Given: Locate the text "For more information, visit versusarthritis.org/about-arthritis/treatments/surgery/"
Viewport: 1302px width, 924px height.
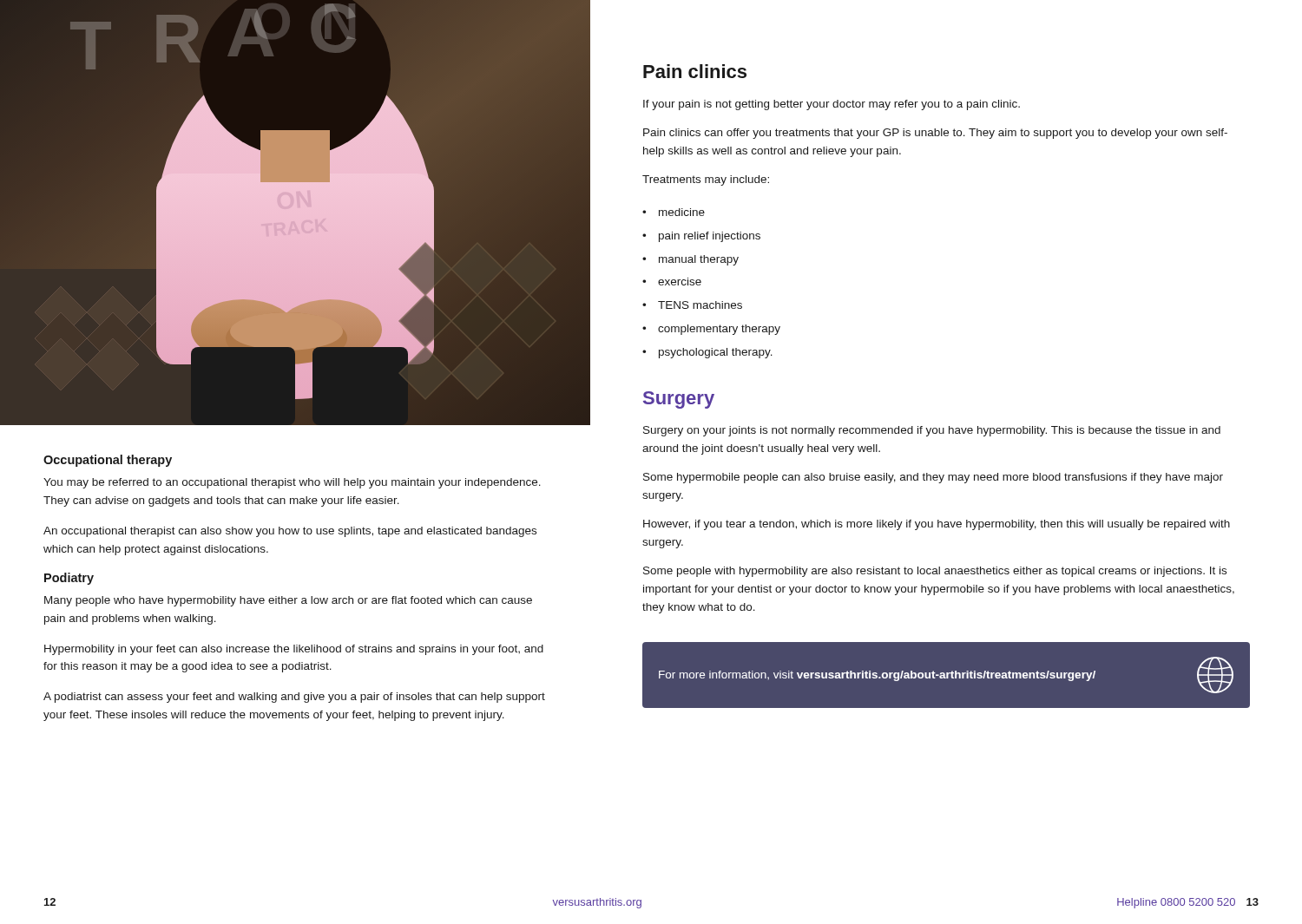Looking at the screenshot, I should 946,675.
